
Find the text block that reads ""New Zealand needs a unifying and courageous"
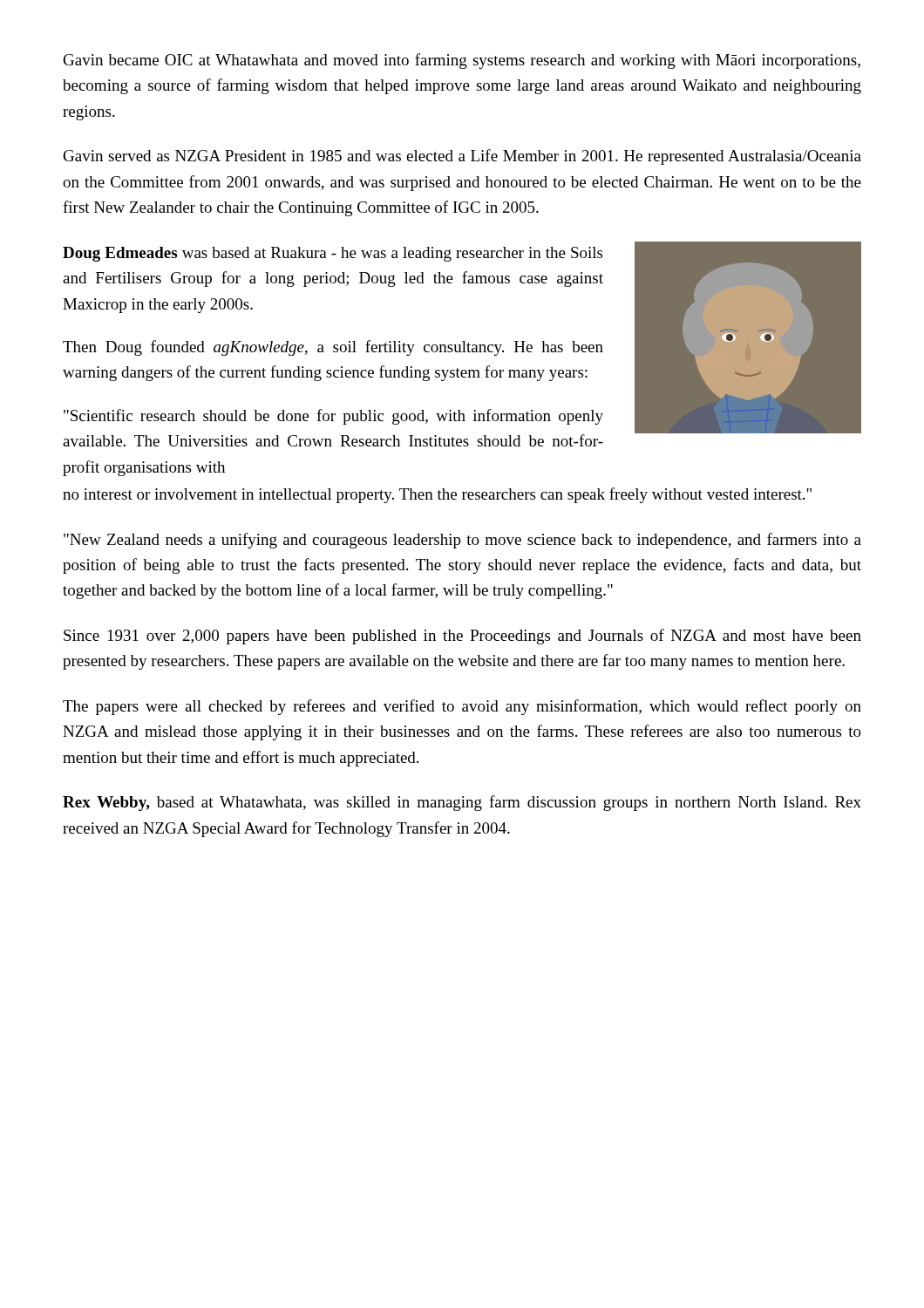pyautogui.click(x=462, y=565)
